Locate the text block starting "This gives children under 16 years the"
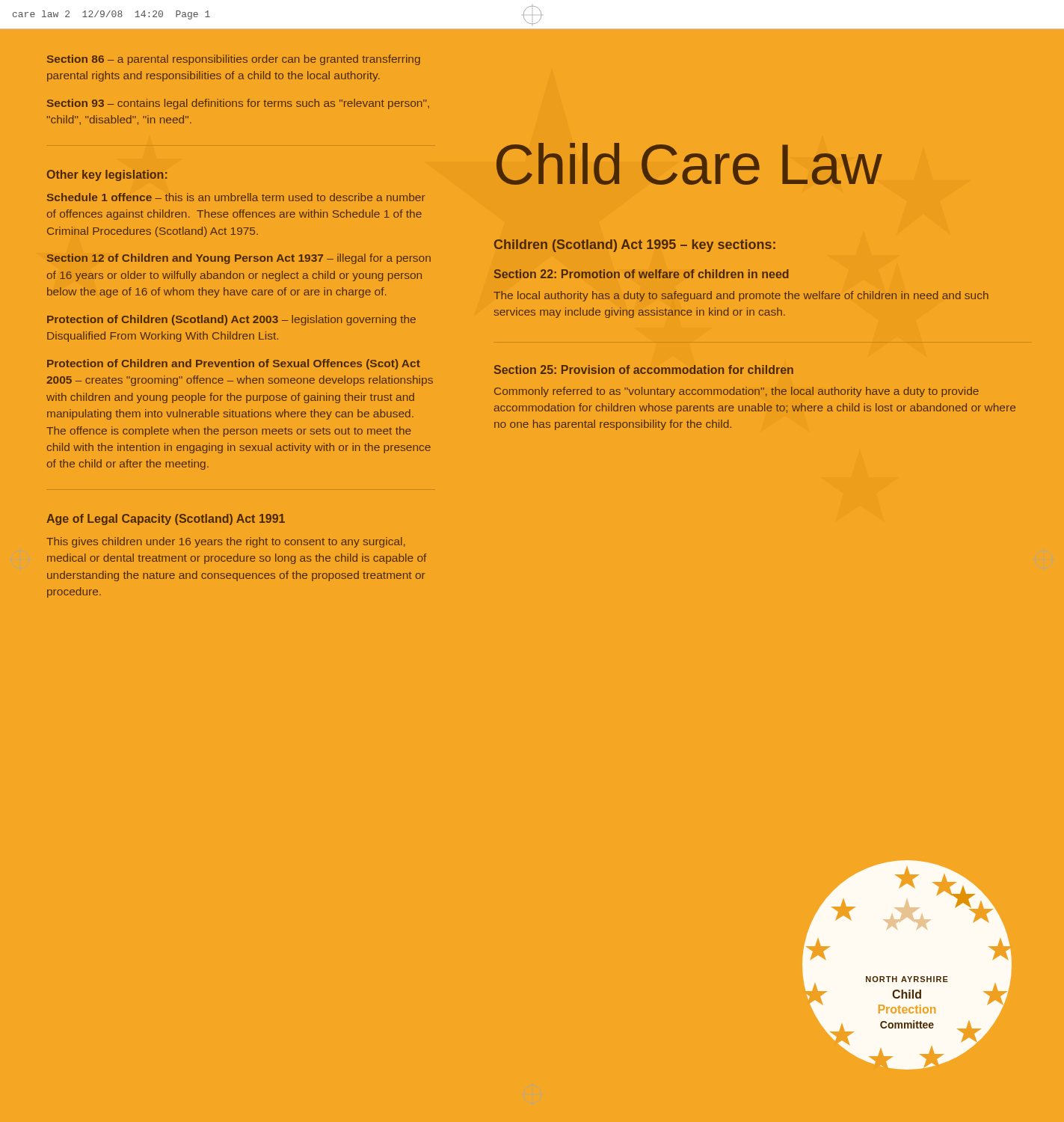The image size is (1064, 1122). (x=236, y=566)
